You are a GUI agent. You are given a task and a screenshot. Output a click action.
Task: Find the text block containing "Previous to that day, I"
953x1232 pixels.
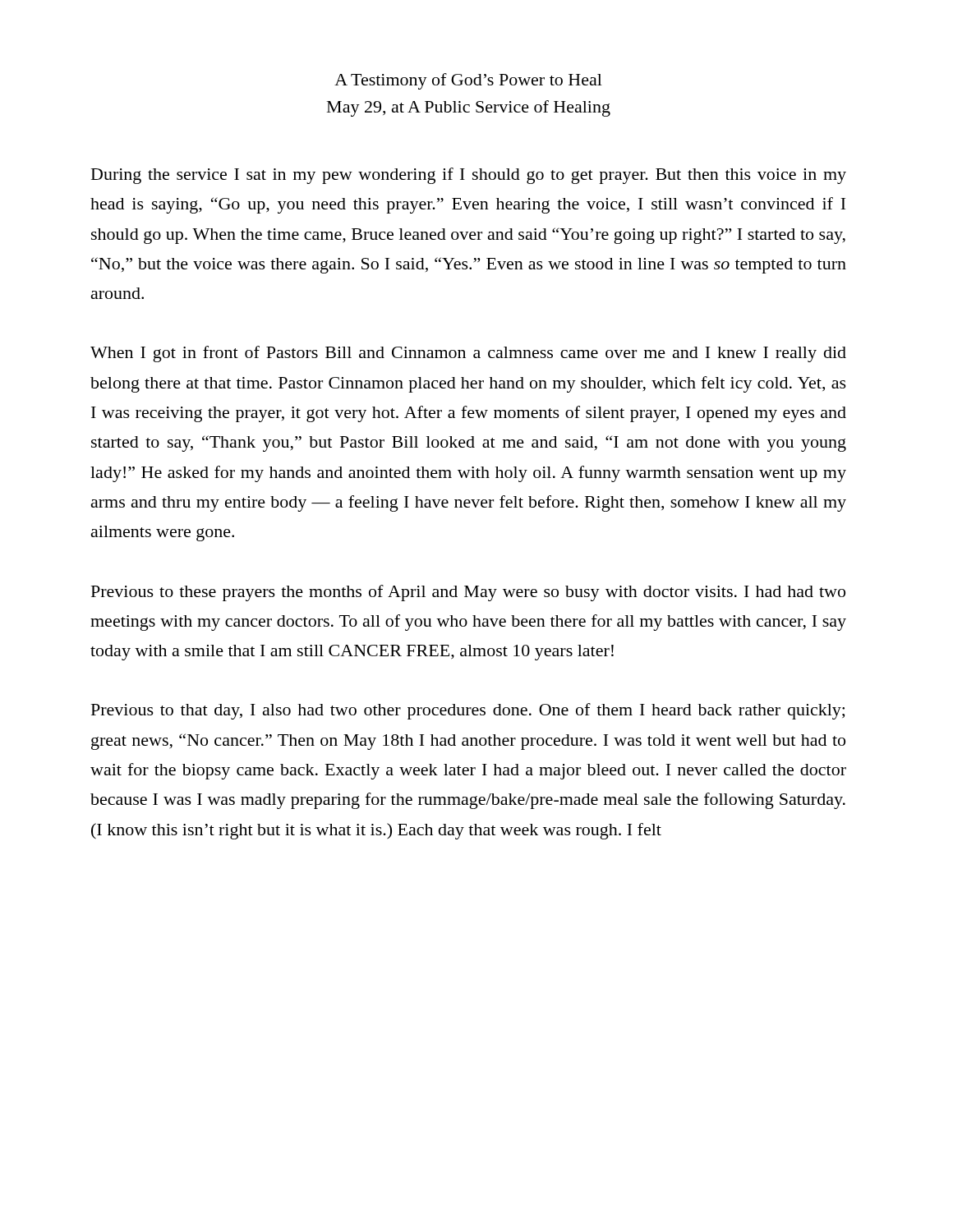pyautogui.click(x=468, y=769)
